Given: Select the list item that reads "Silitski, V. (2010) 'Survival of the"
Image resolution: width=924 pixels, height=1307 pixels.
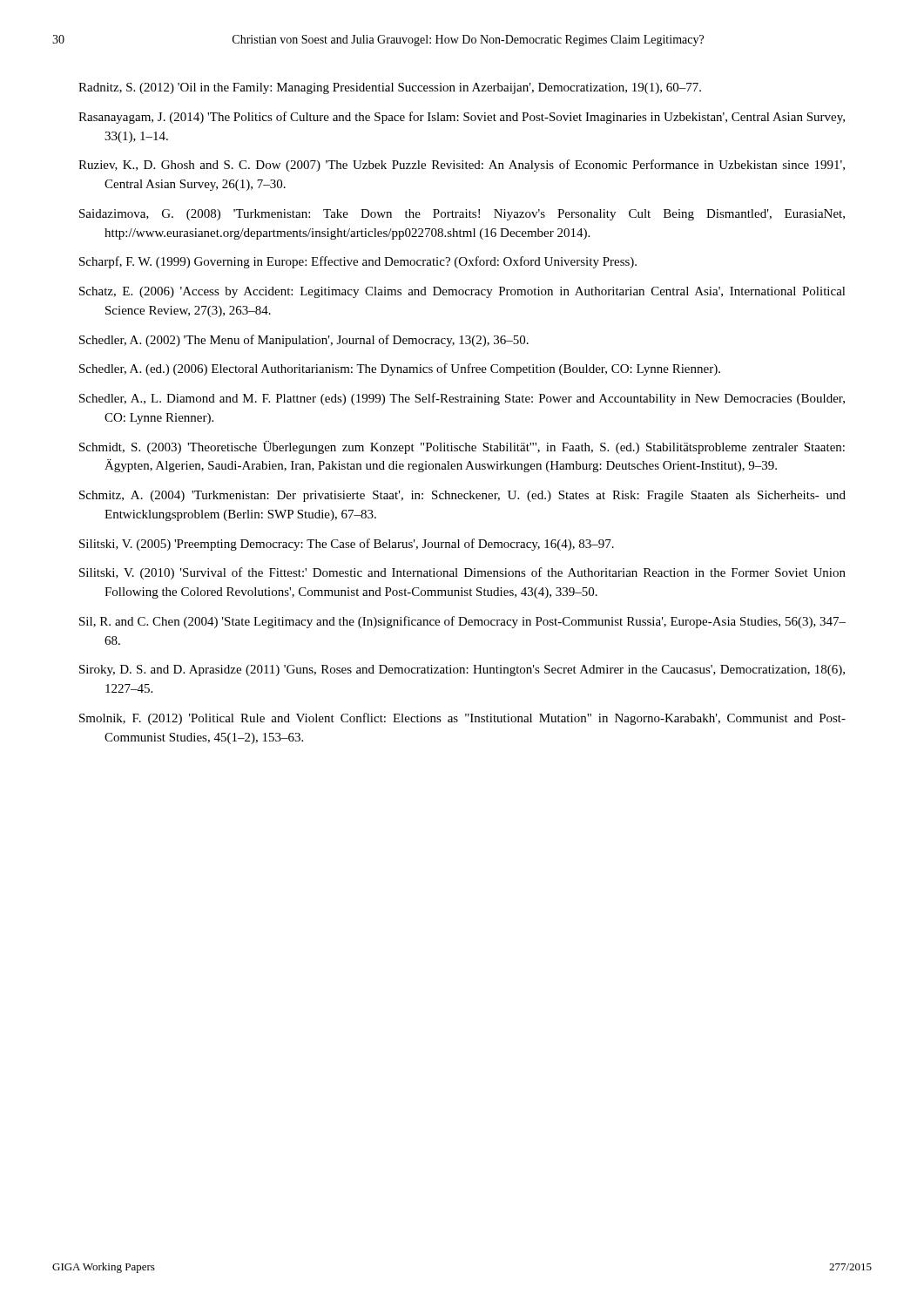Looking at the screenshot, I should pyautogui.click(x=462, y=583).
